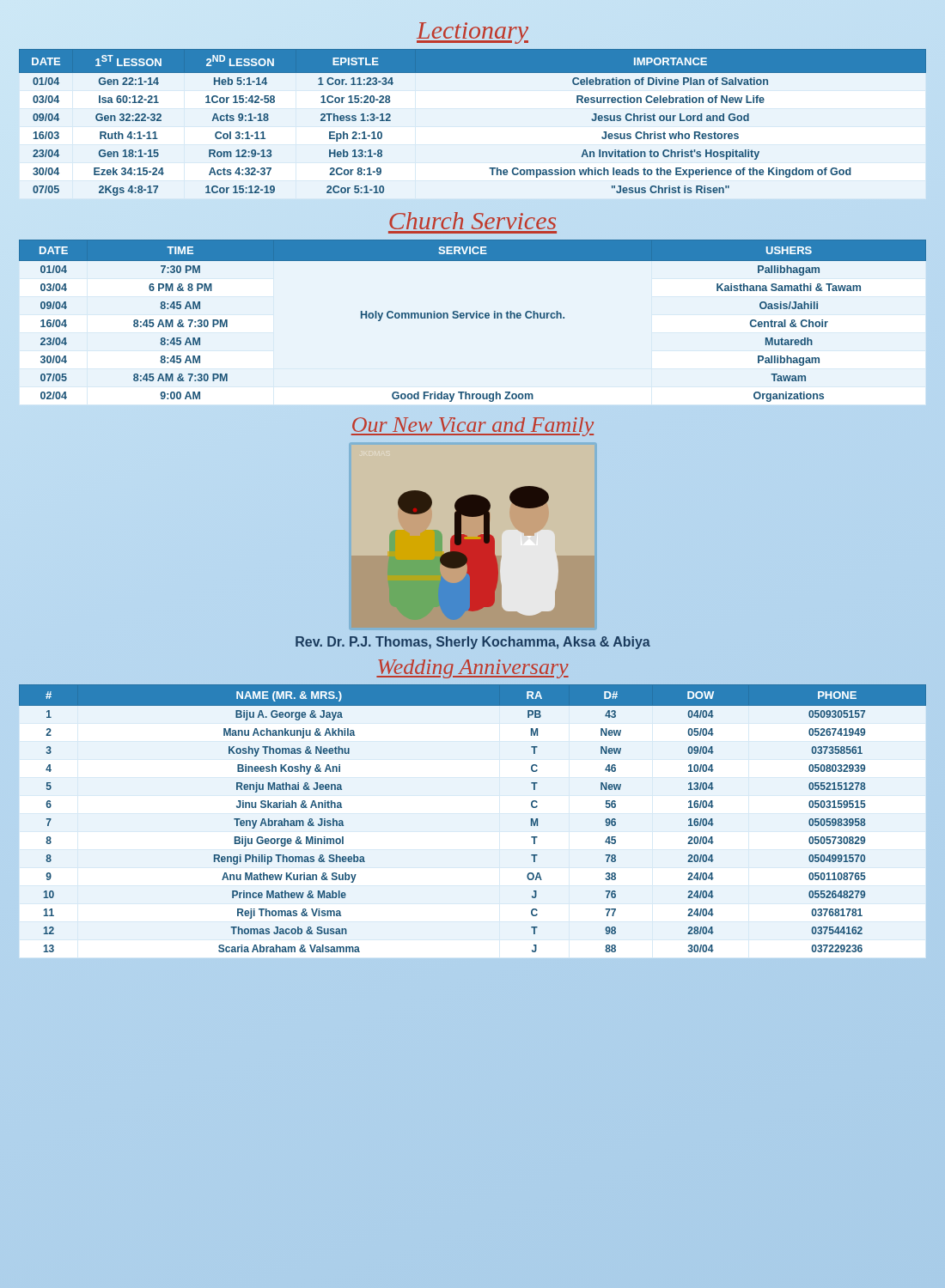The height and width of the screenshot is (1288, 945).
Task: Locate the text block starting "Our New Vicar and Family"
Action: point(472,425)
